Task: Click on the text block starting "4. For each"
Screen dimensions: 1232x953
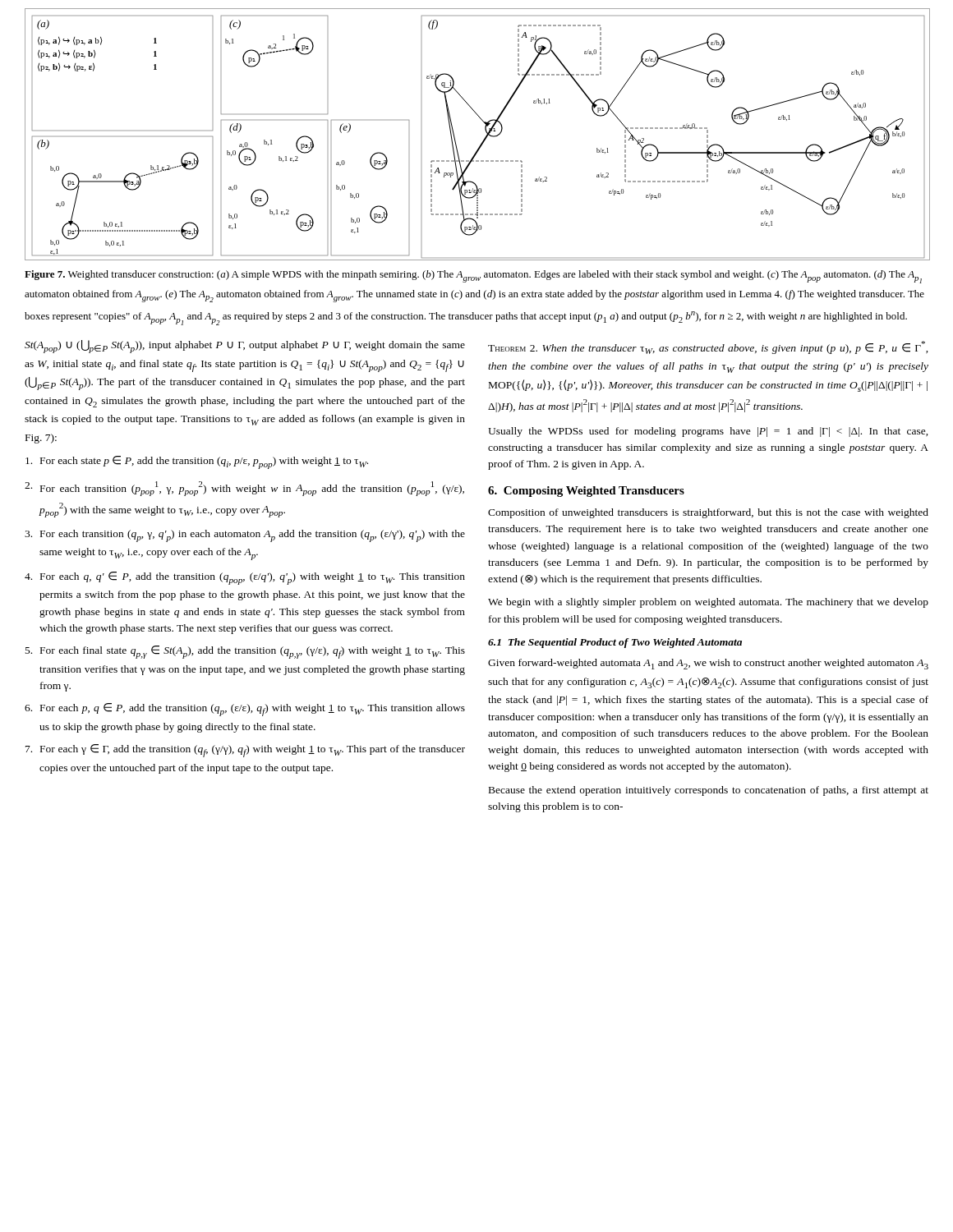Action: coord(245,602)
